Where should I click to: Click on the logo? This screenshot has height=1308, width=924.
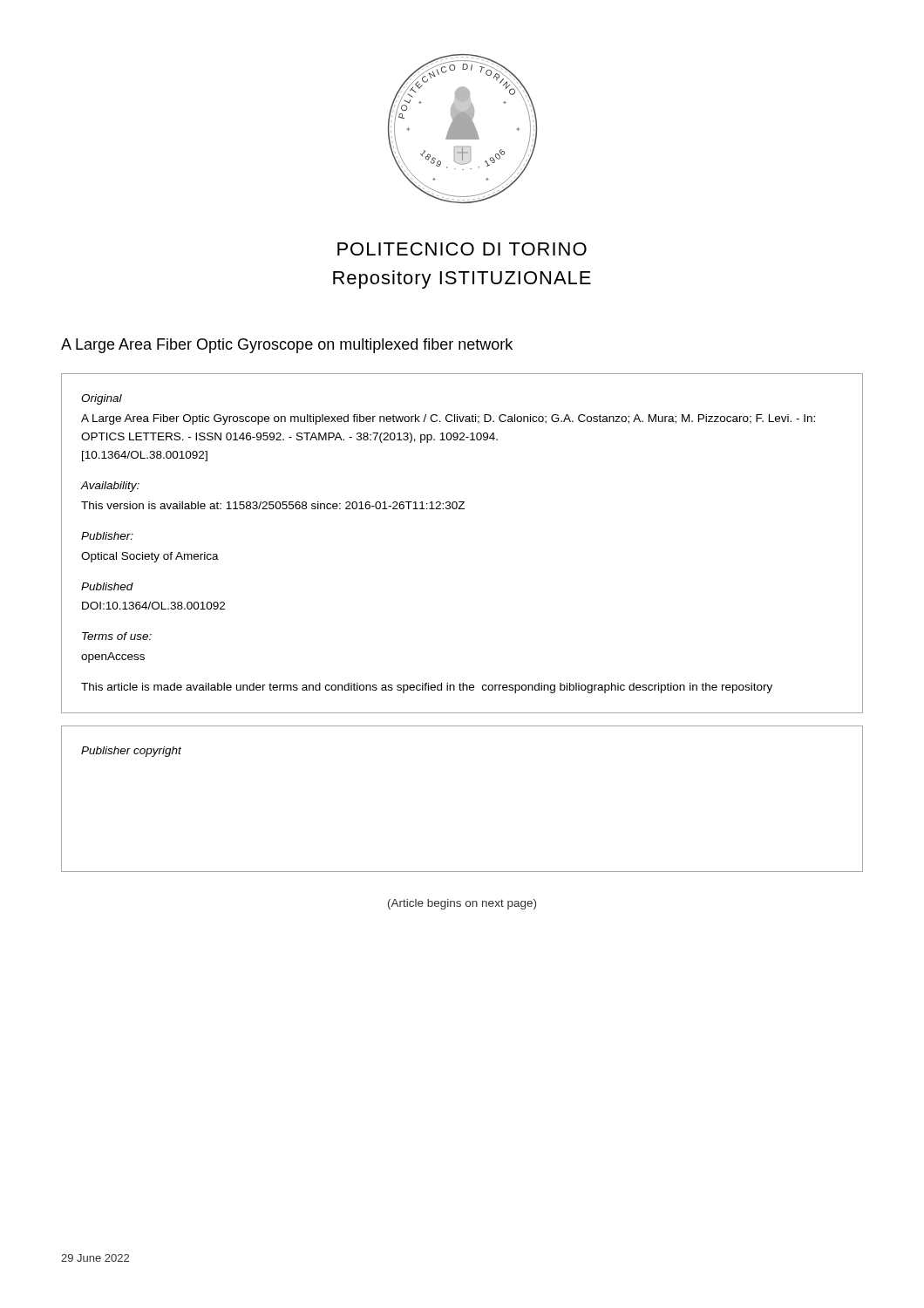(x=462, y=104)
